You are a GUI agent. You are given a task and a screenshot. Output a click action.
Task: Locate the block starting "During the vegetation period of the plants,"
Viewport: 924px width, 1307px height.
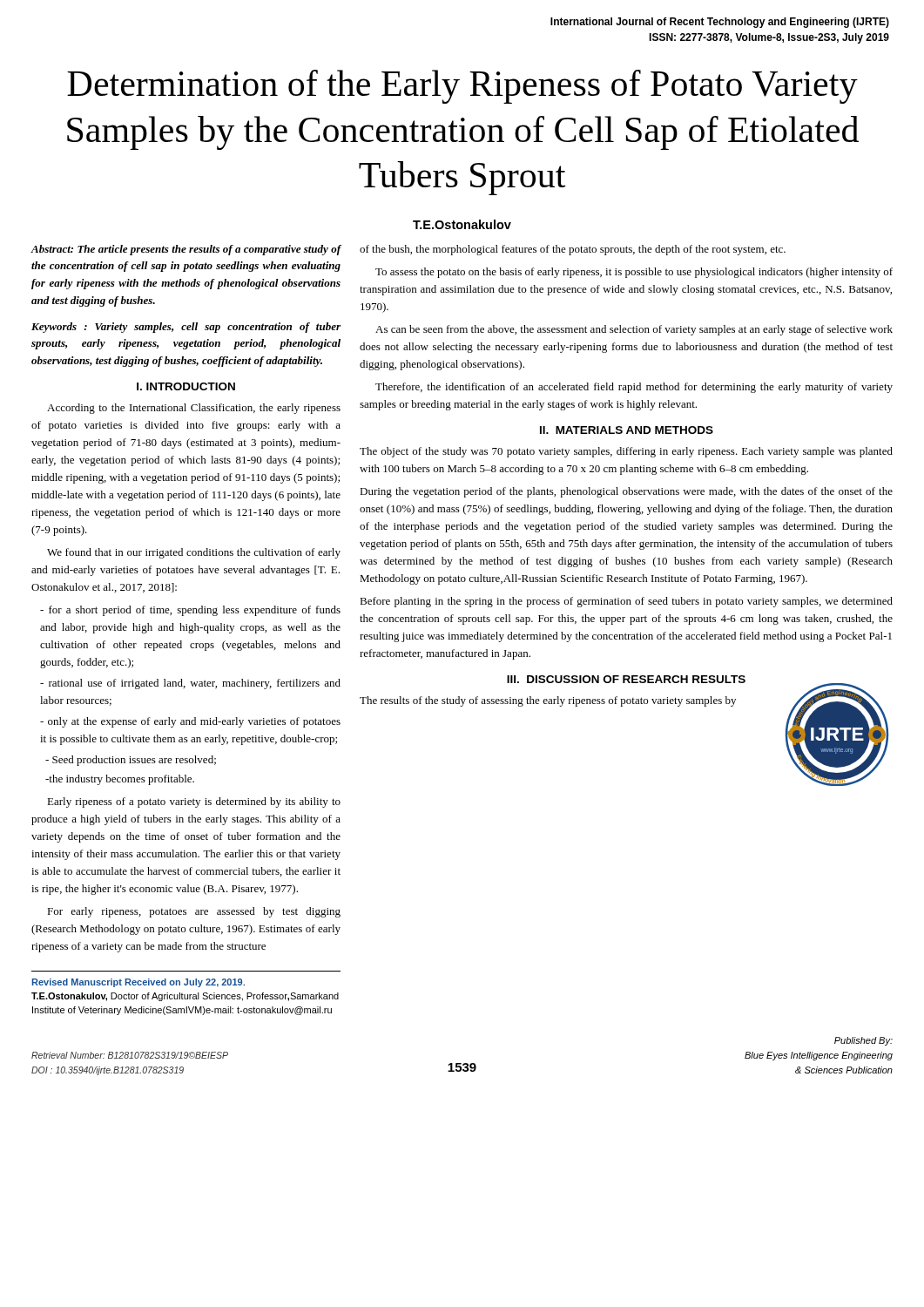[x=626, y=534]
